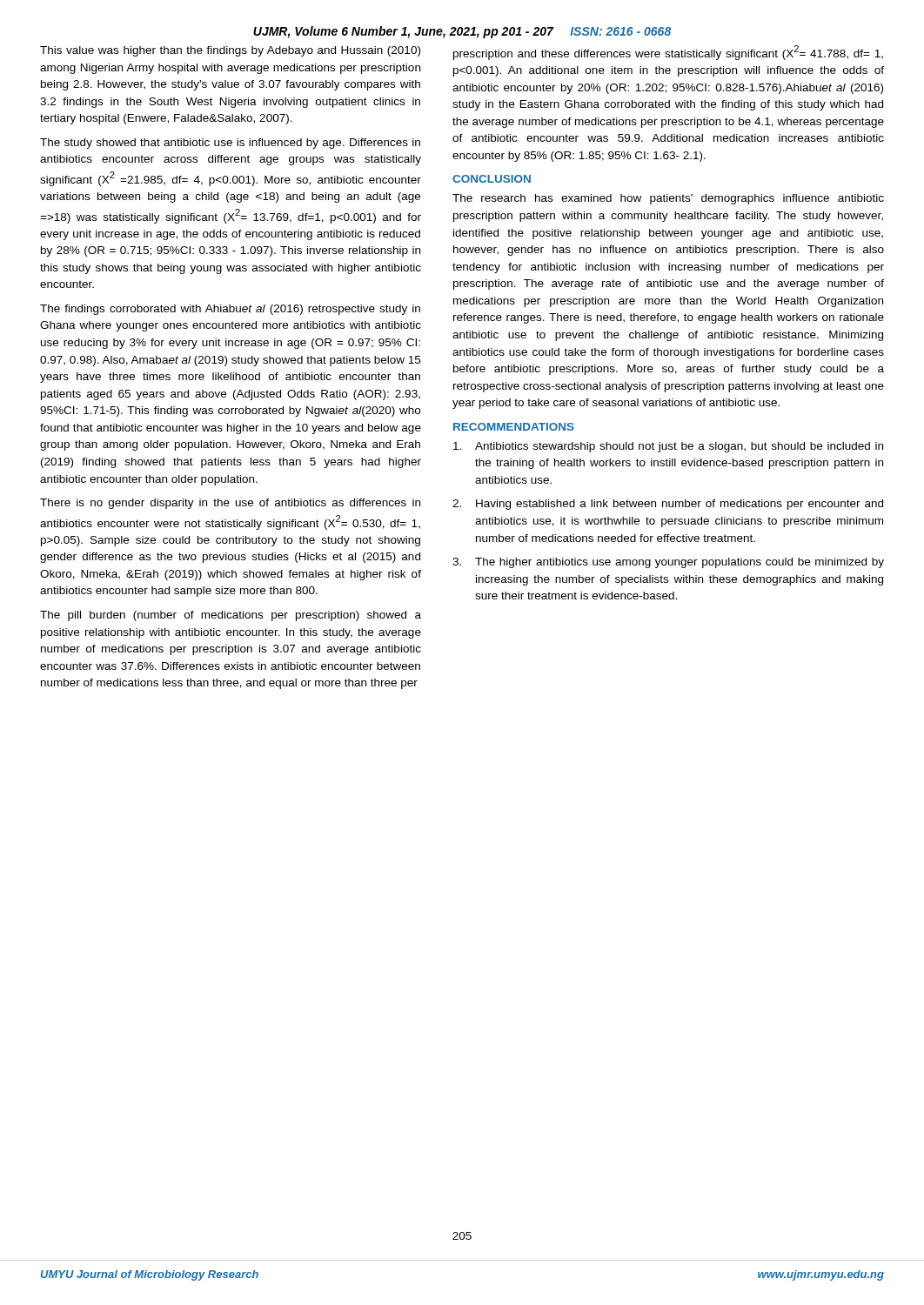Navigate to the text block starting "2. Having established a link between number of"
This screenshot has width=924, height=1305.
(x=668, y=521)
